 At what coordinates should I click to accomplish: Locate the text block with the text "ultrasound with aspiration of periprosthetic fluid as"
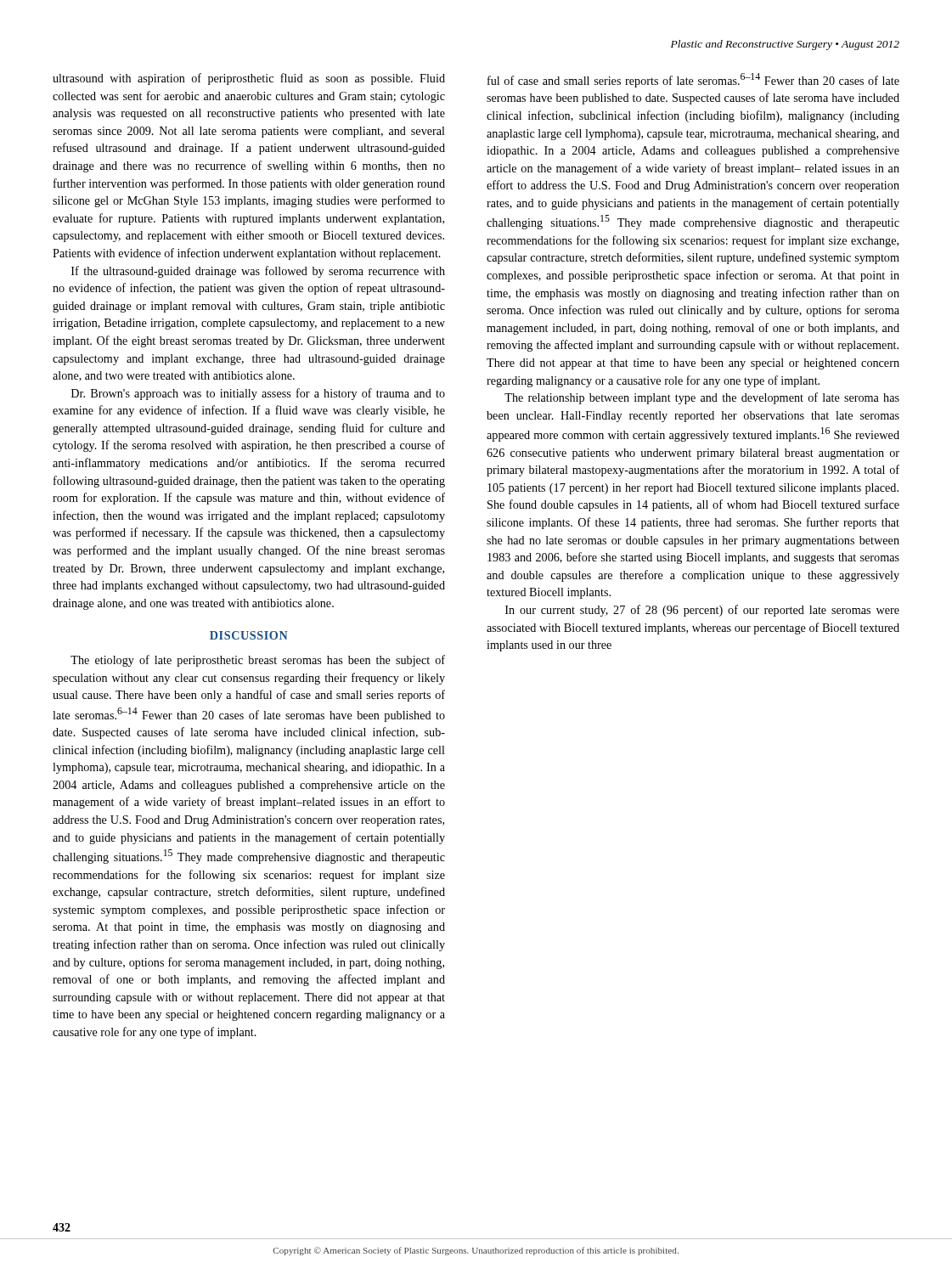coord(249,166)
